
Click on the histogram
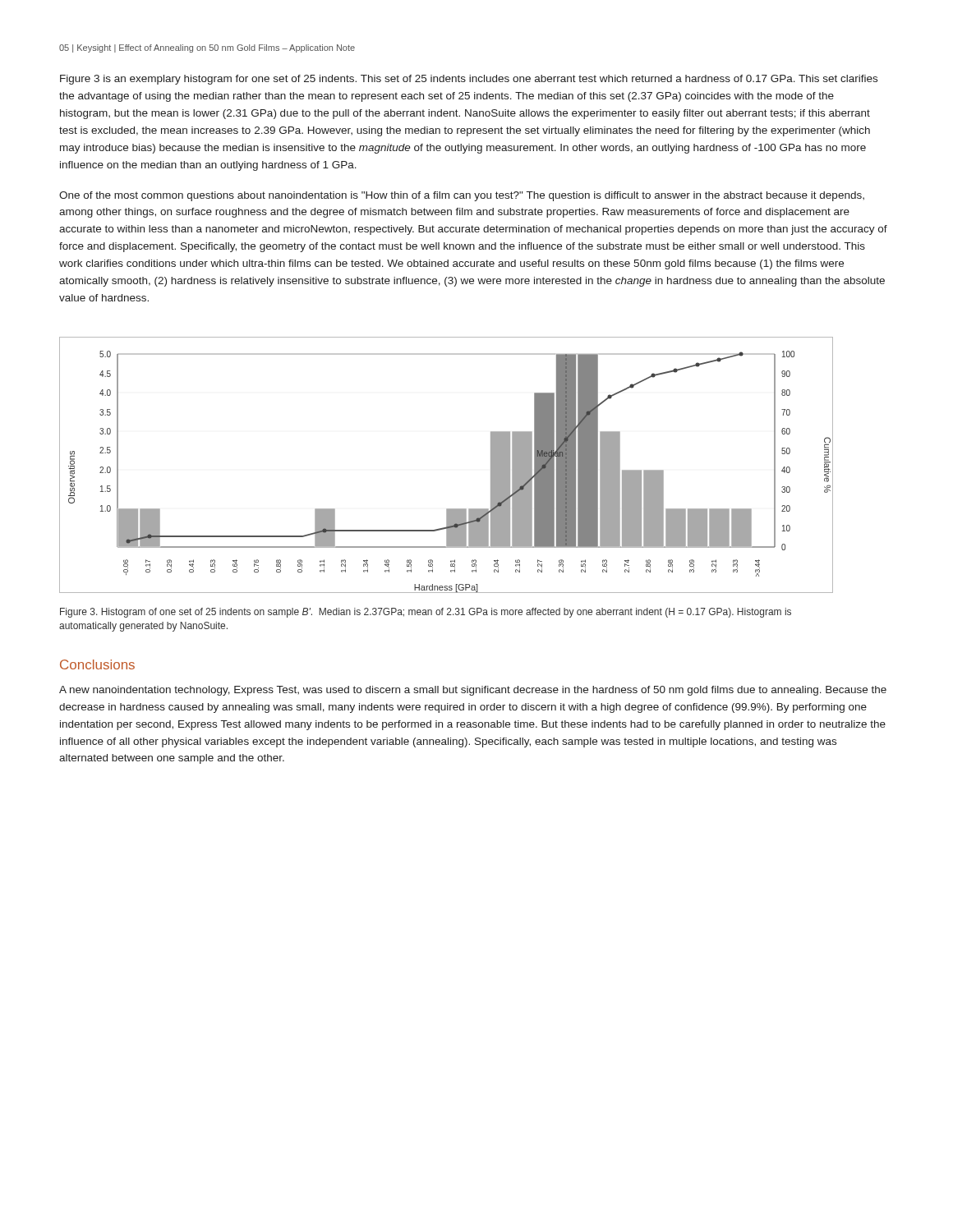[x=473, y=460]
